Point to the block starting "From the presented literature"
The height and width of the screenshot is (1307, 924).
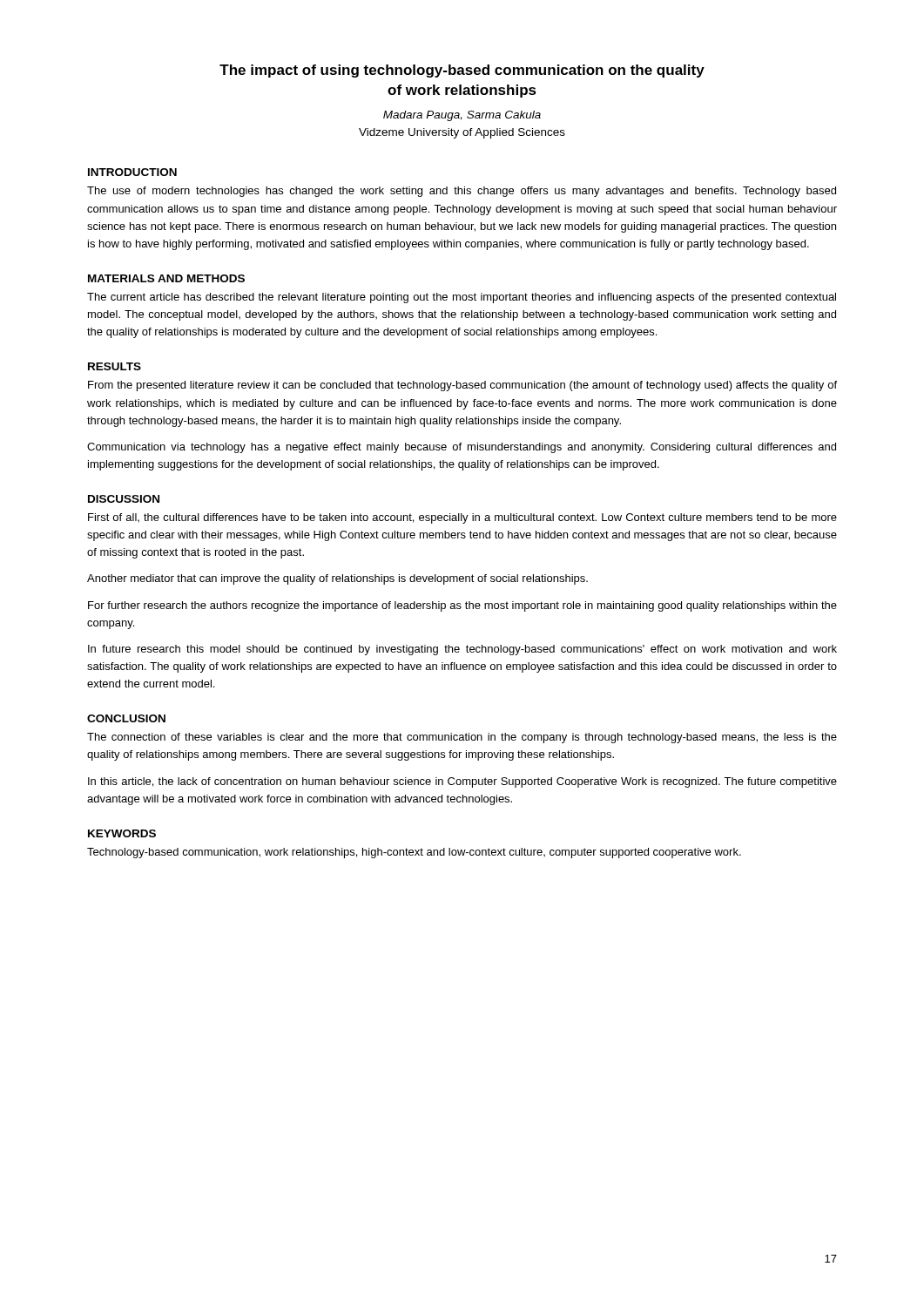point(462,403)
